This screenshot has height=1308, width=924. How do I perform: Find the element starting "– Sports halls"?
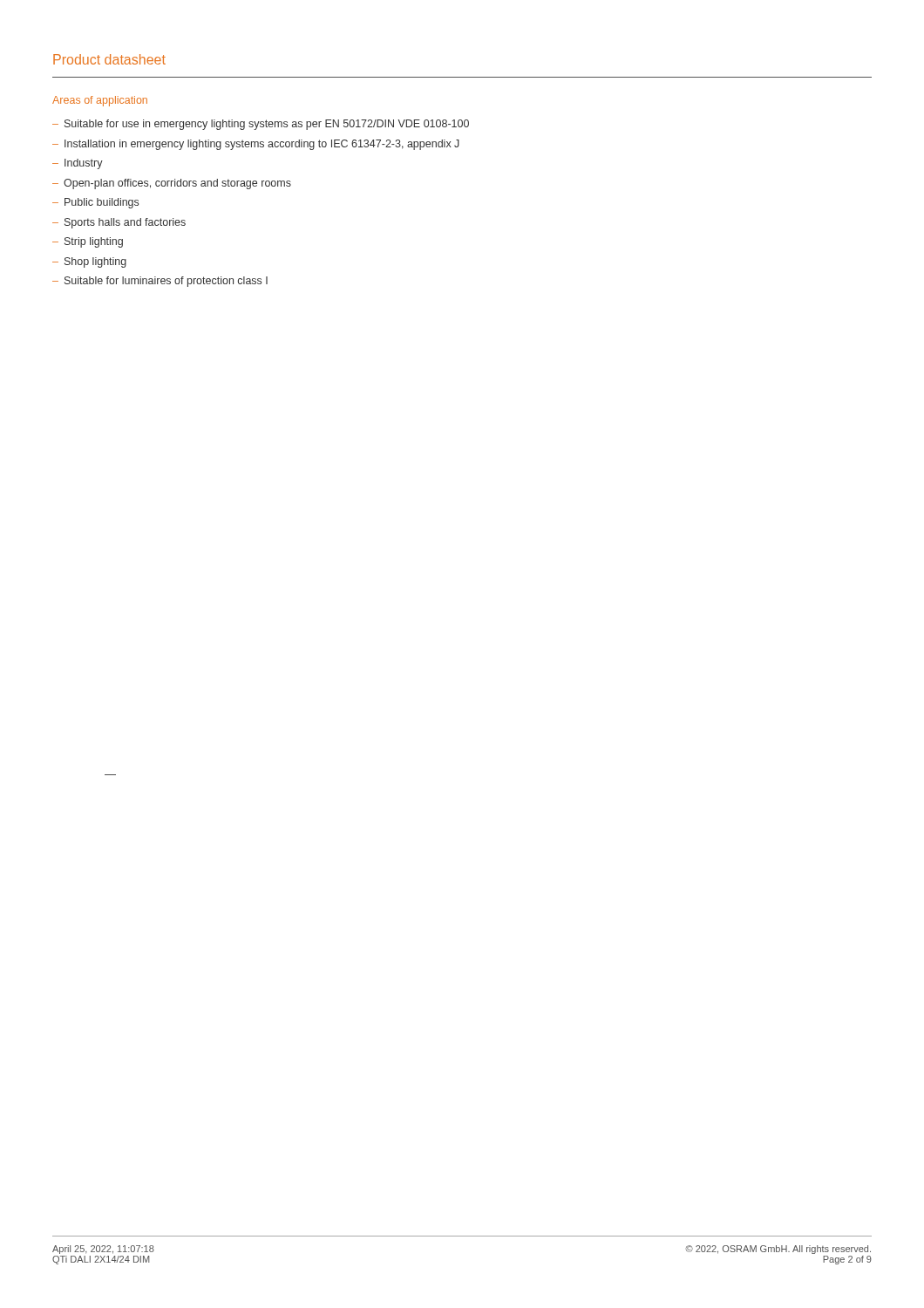[119, 223]
